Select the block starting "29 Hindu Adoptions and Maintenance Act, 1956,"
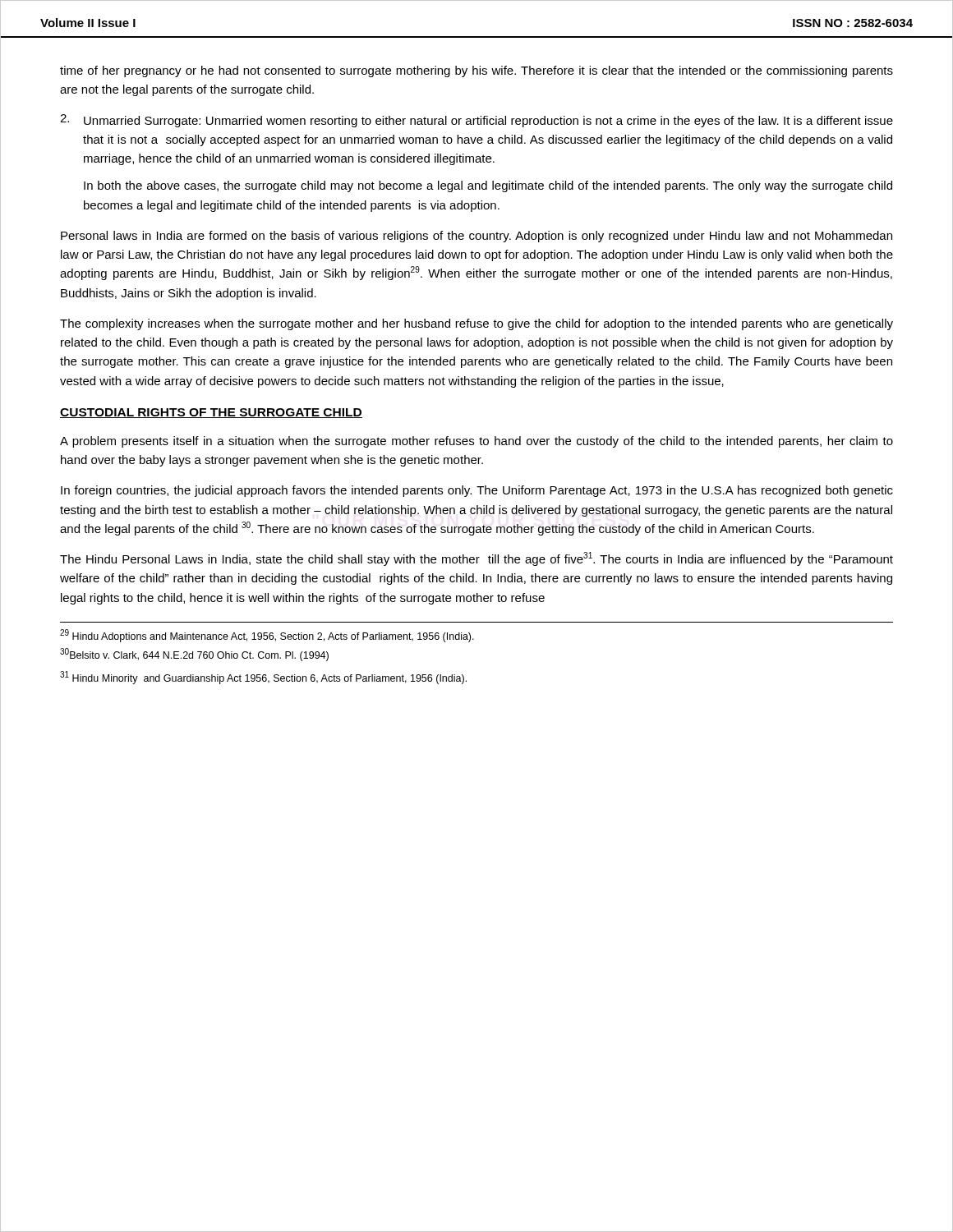Image resolution: width=953 pixels, height=1232 pixels. click(267, 636)
